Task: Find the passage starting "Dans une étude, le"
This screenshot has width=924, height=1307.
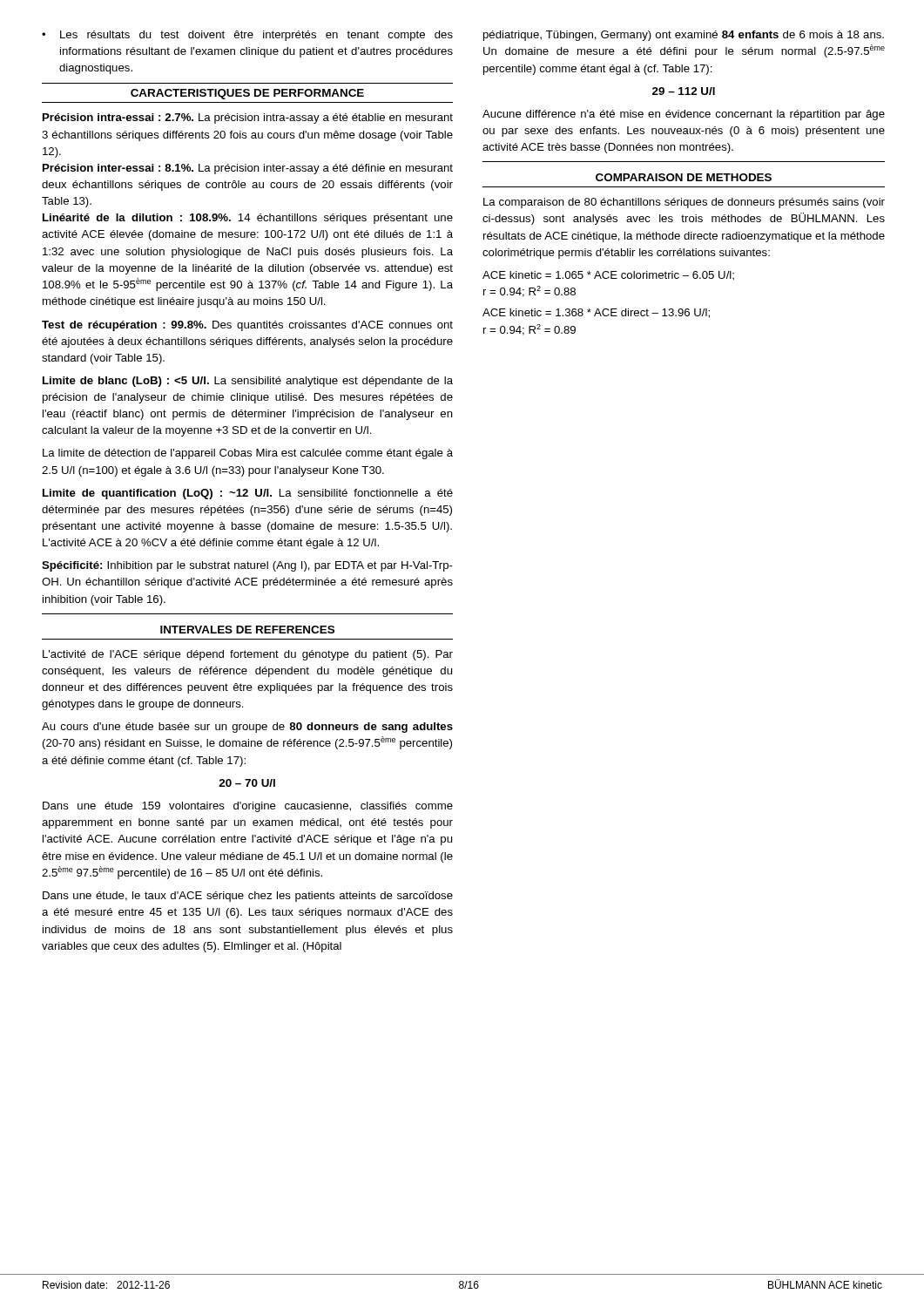Action: [x=247, y=921]
